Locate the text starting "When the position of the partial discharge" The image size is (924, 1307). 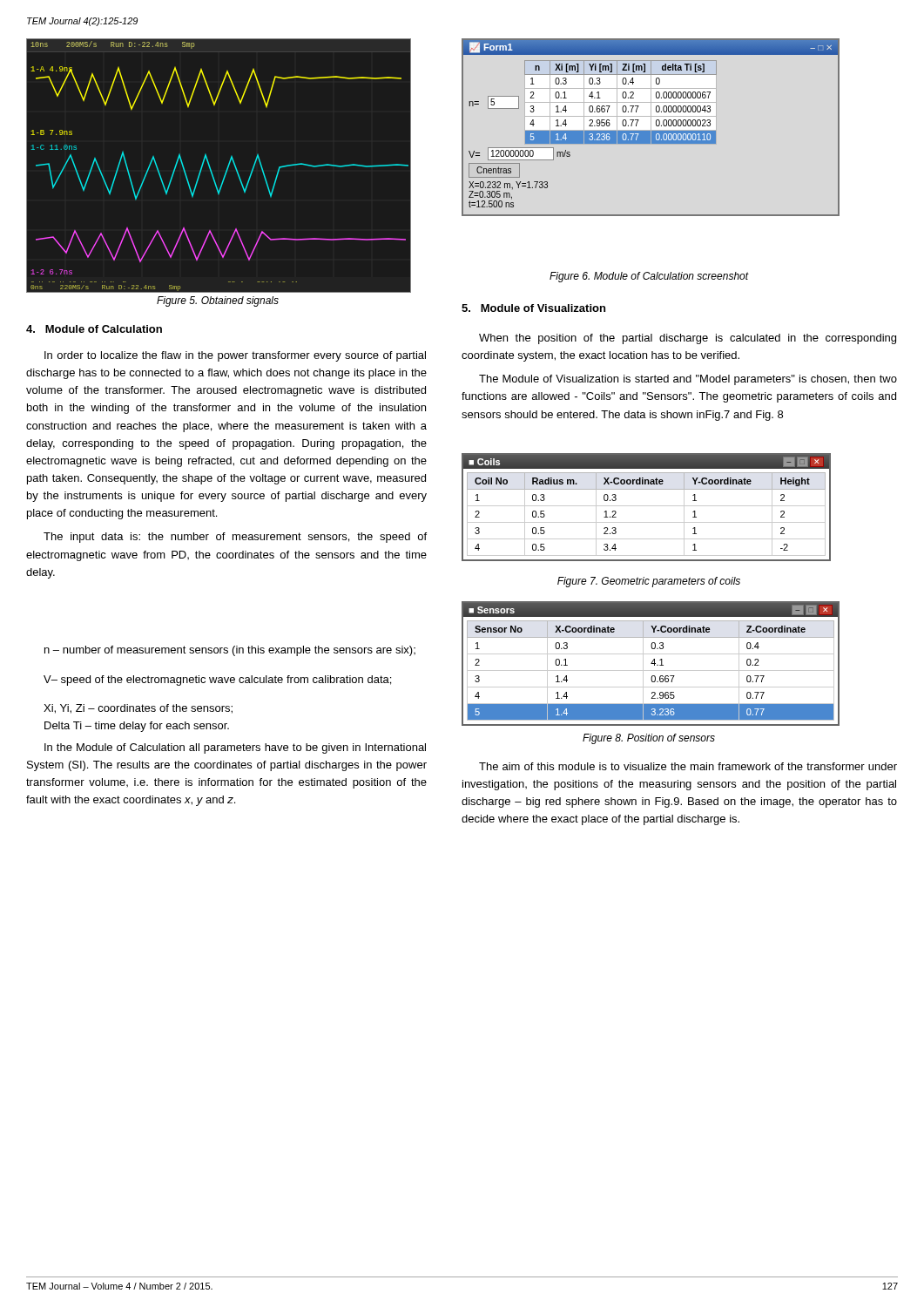tap(679, 376)
